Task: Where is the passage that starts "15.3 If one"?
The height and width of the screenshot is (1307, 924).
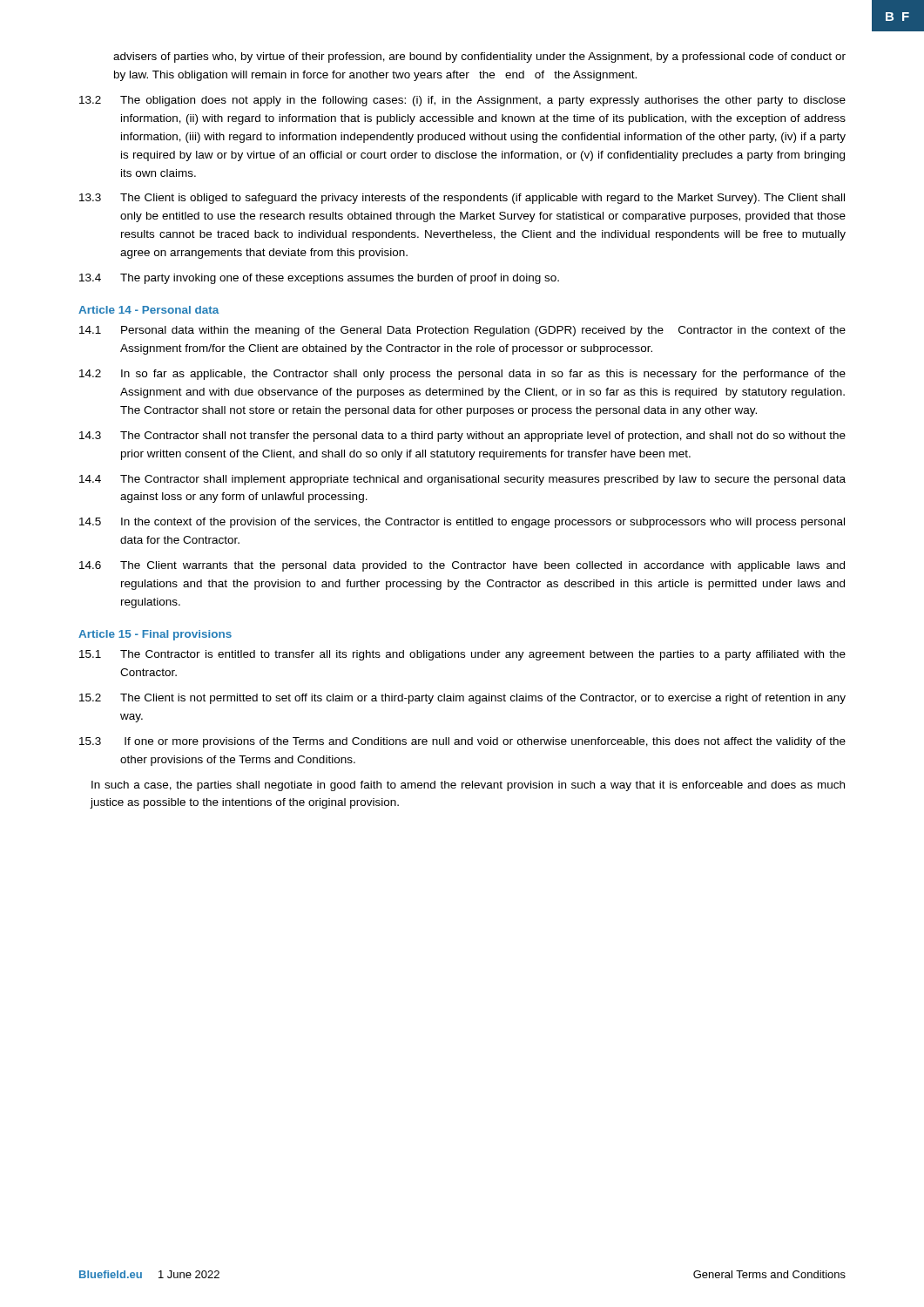Action: pos(462,751)
